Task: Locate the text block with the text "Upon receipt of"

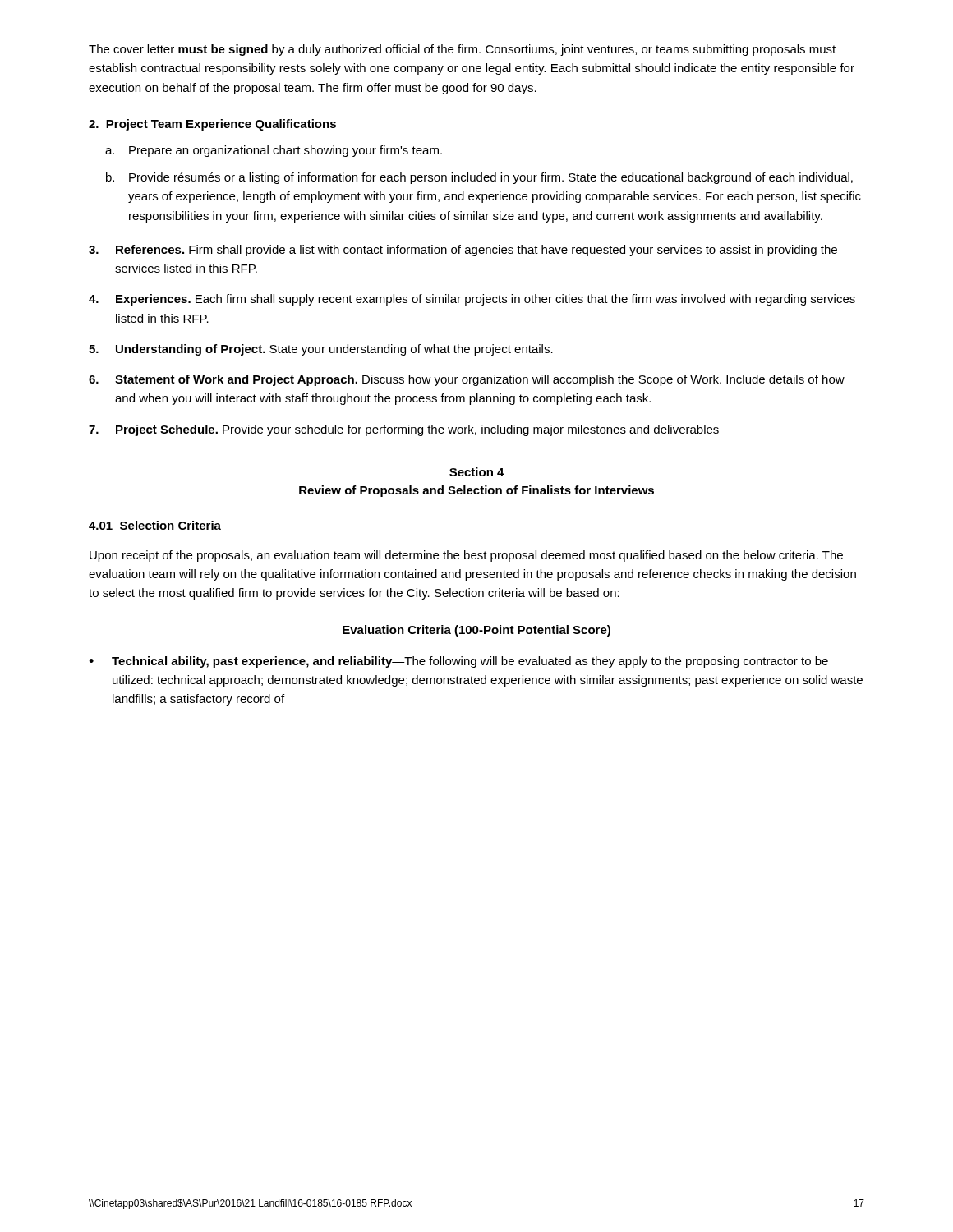Action: click(476, 574)
